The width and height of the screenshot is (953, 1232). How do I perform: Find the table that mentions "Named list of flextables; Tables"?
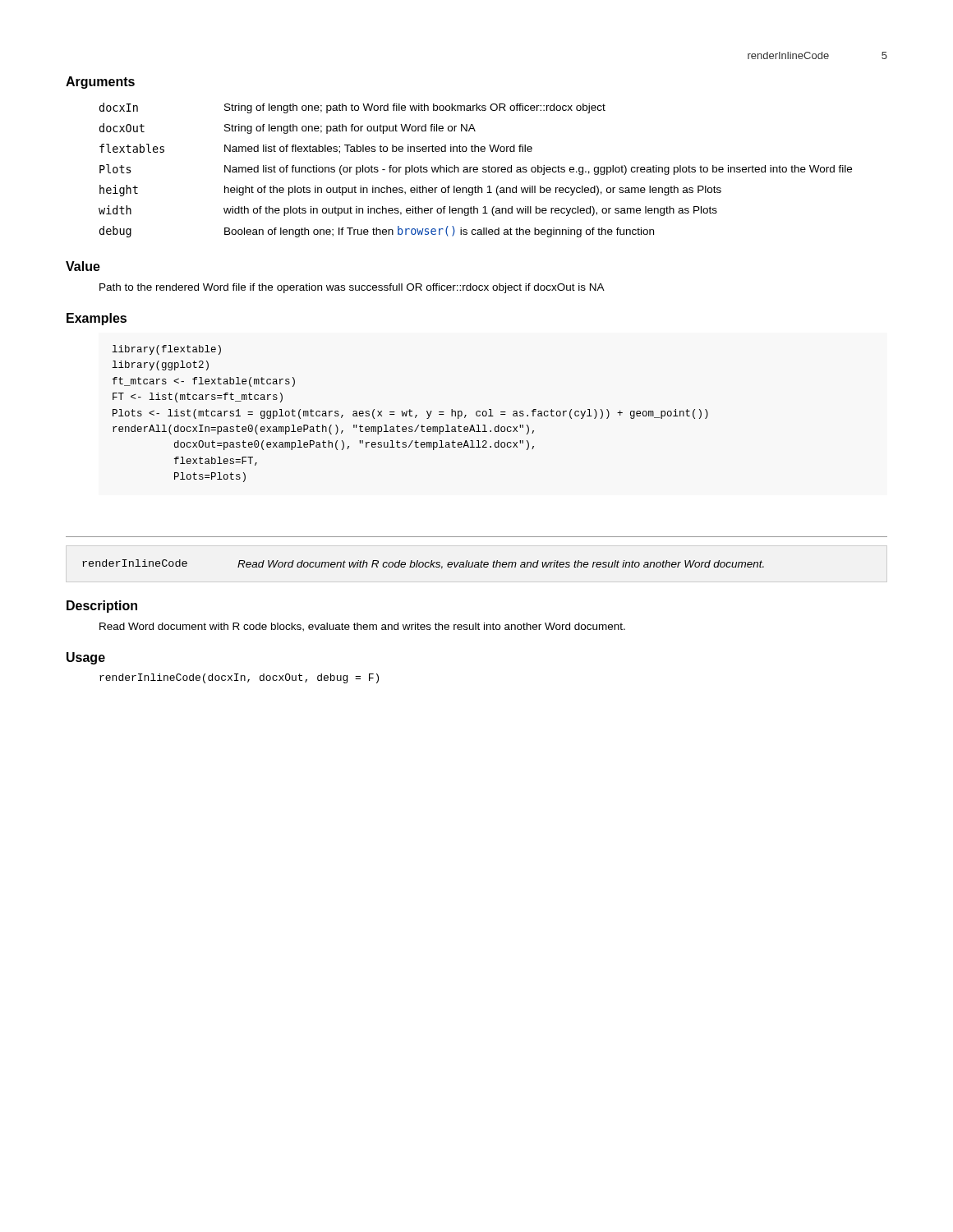pos(476,170)
